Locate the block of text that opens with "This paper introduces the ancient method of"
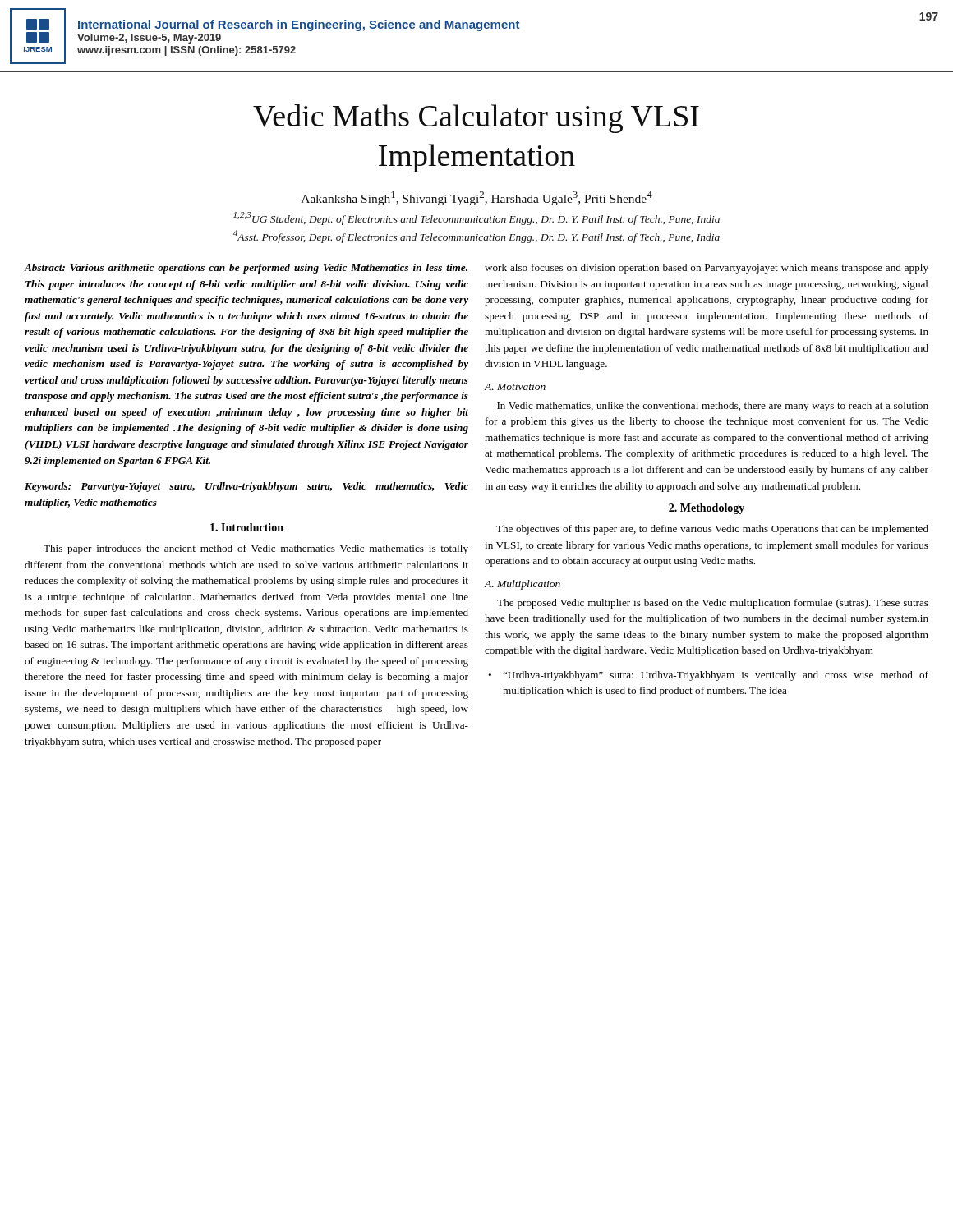The width and height of the screenshot is (953, 1232). click(246, 645)
